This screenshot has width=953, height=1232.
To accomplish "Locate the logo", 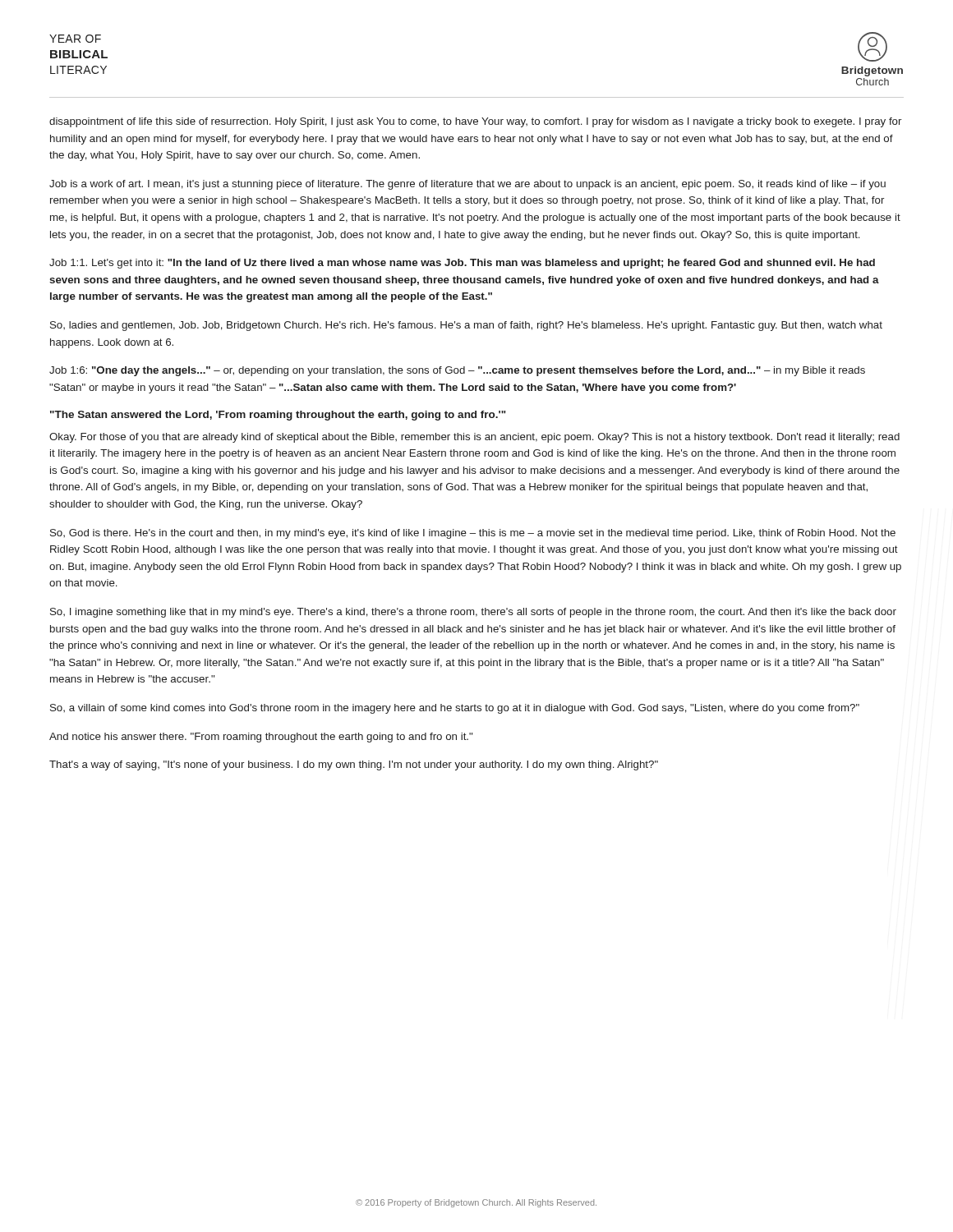I will (x=872, y=60).
